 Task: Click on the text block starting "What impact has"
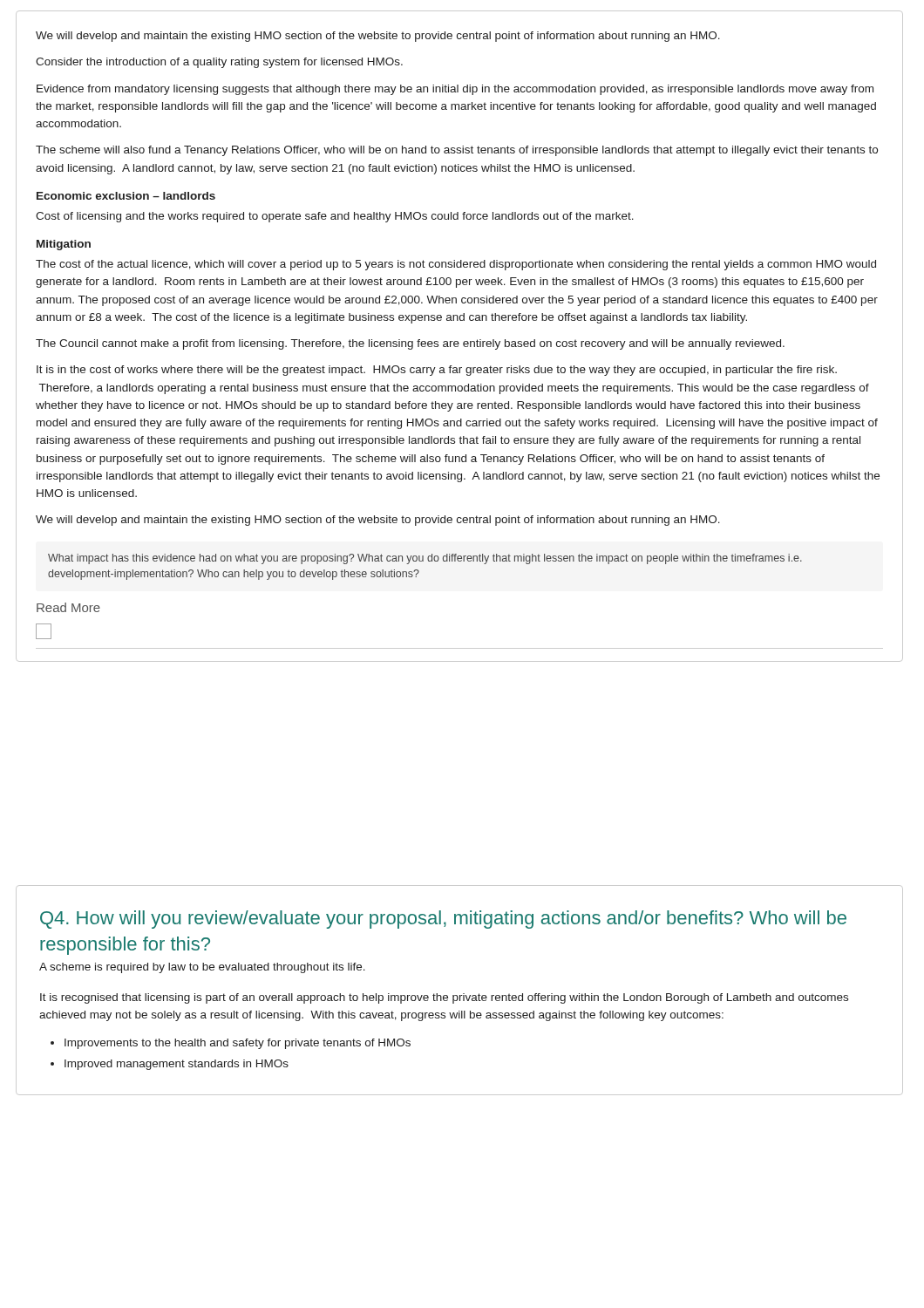pos(459,566)
